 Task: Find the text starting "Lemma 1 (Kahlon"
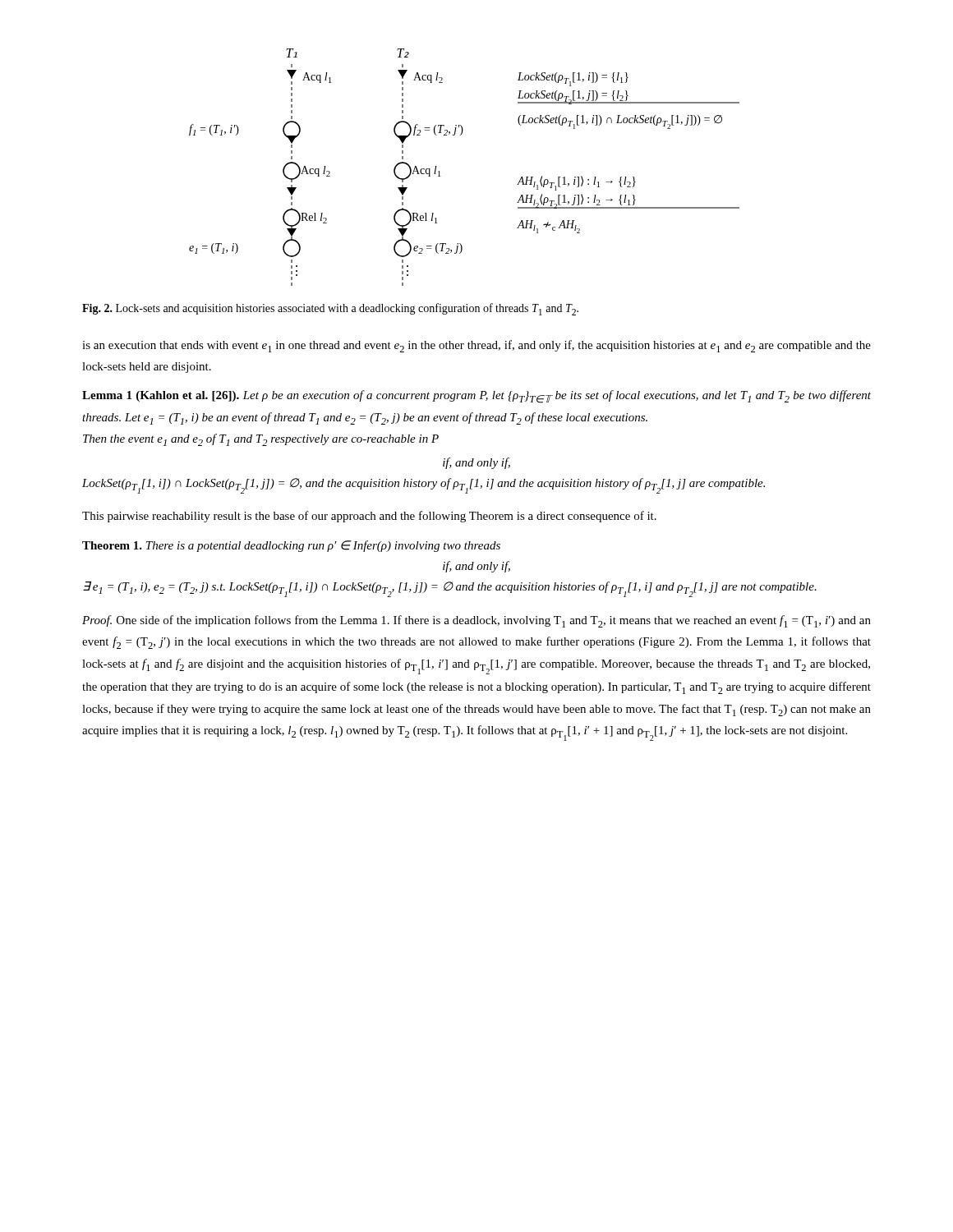[x=476, y=397]
